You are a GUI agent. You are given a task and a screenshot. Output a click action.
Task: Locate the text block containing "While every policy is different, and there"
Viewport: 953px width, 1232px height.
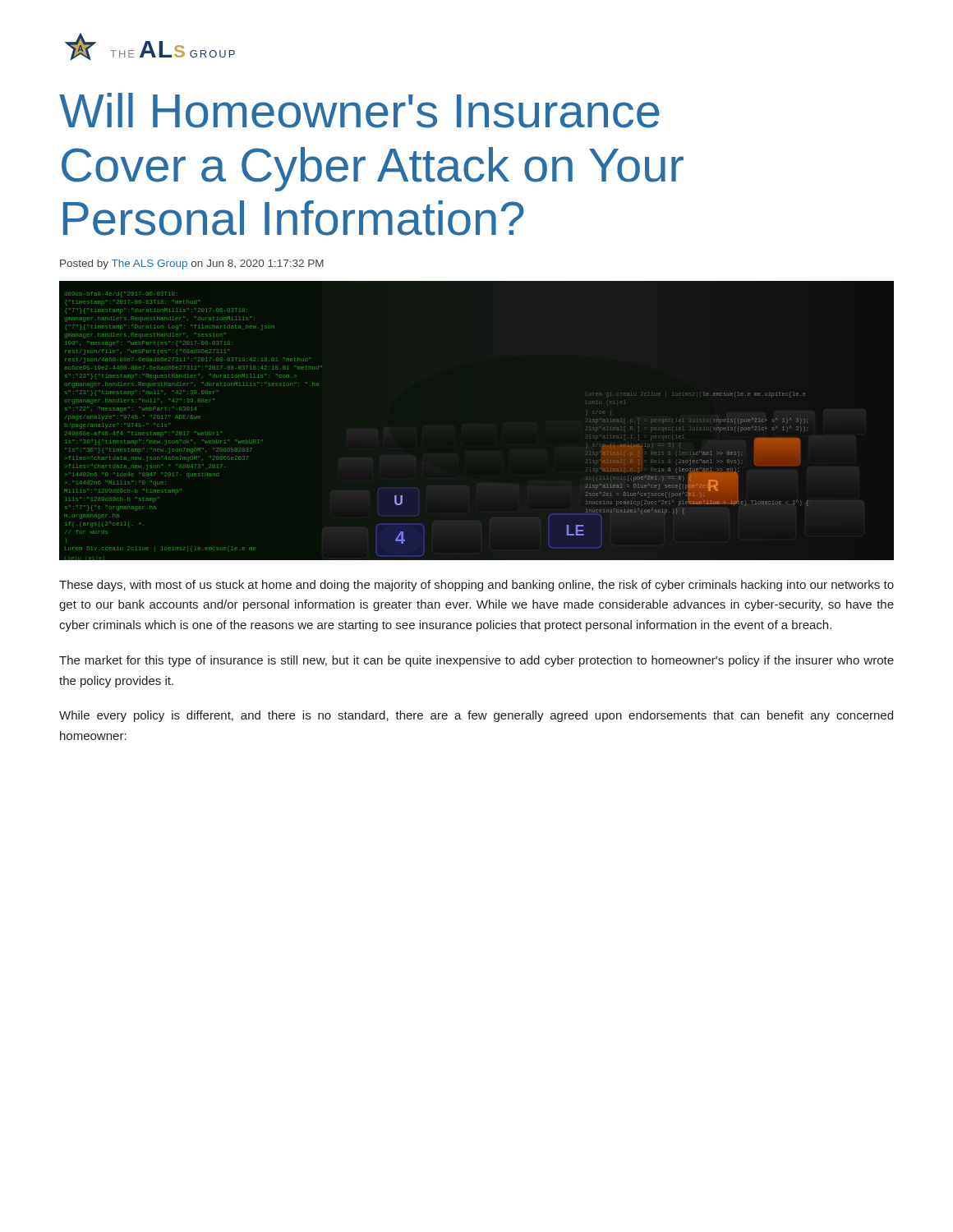coord(476,725)
